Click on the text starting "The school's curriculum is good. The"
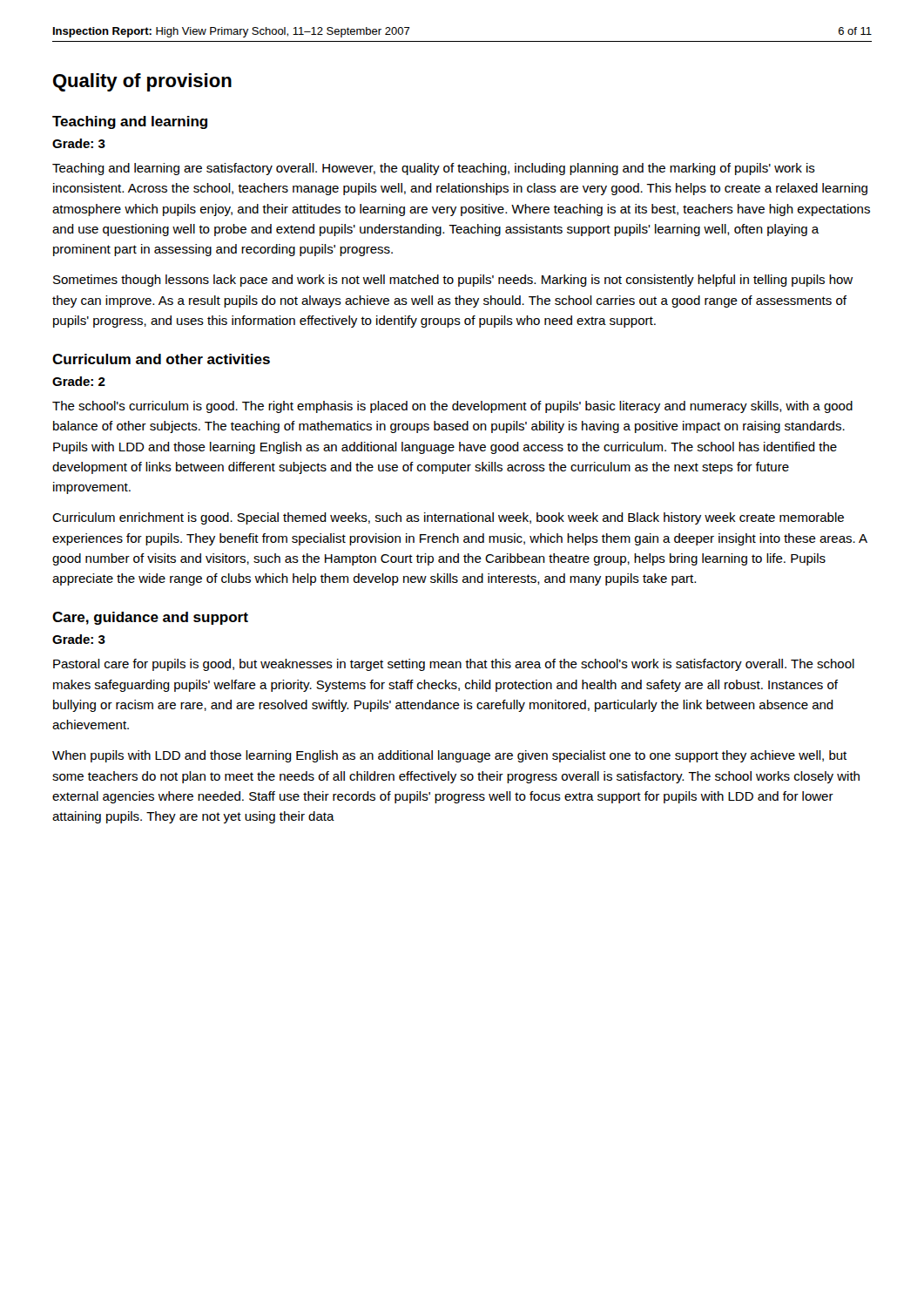924x1307 pixels. [453, 446]
